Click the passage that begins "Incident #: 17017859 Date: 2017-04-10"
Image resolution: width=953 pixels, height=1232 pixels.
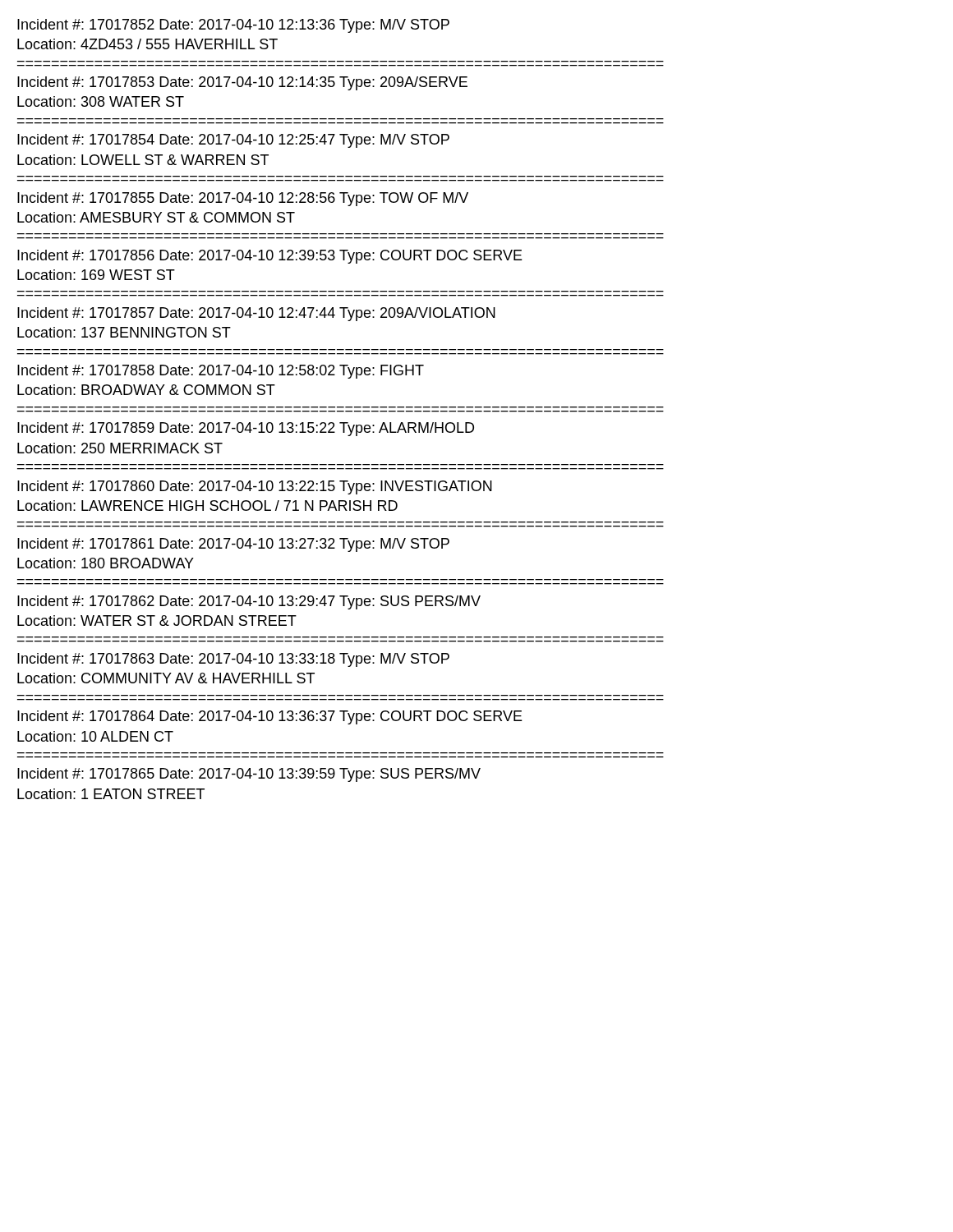476,438
